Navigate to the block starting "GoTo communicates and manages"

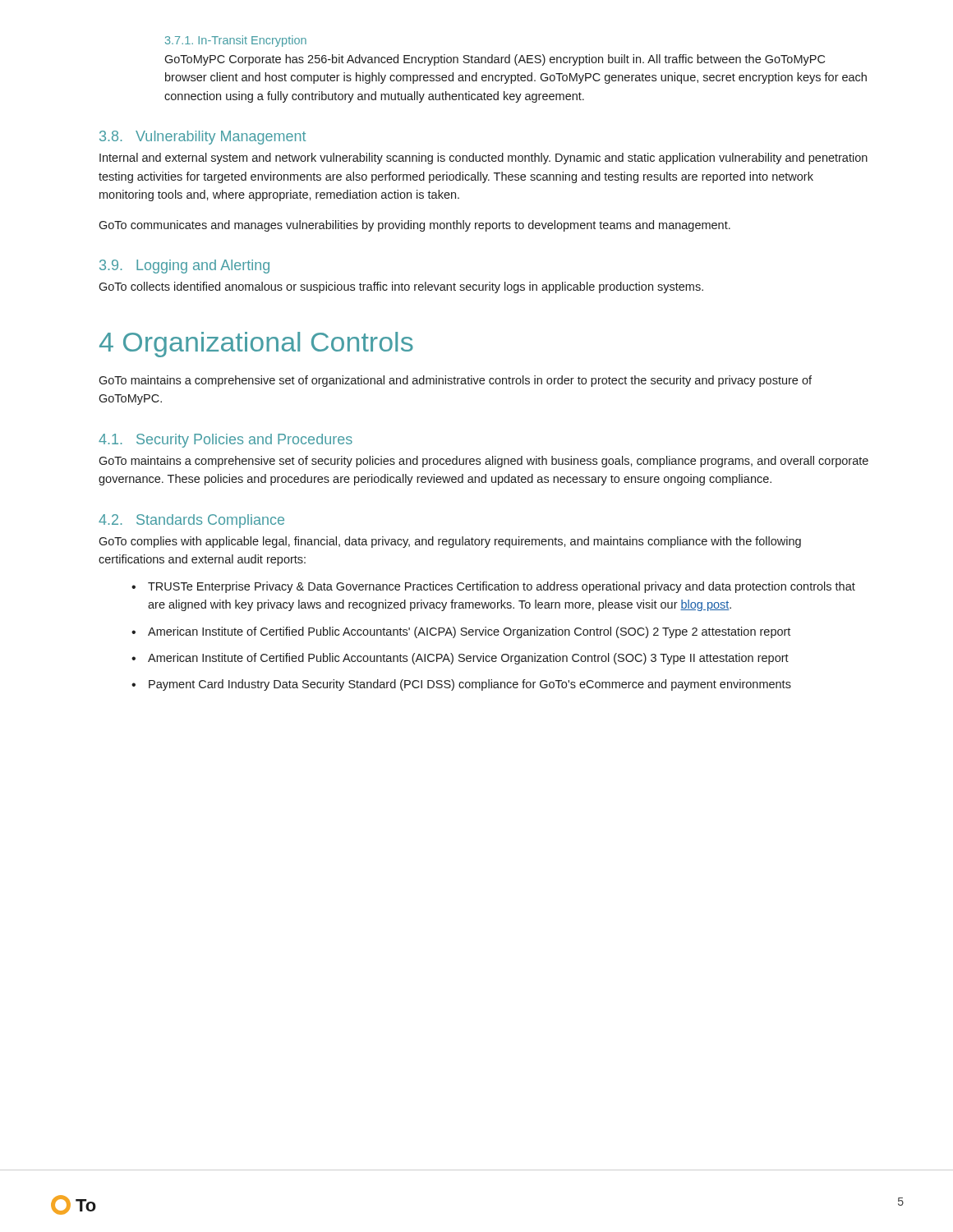[415, 225]
